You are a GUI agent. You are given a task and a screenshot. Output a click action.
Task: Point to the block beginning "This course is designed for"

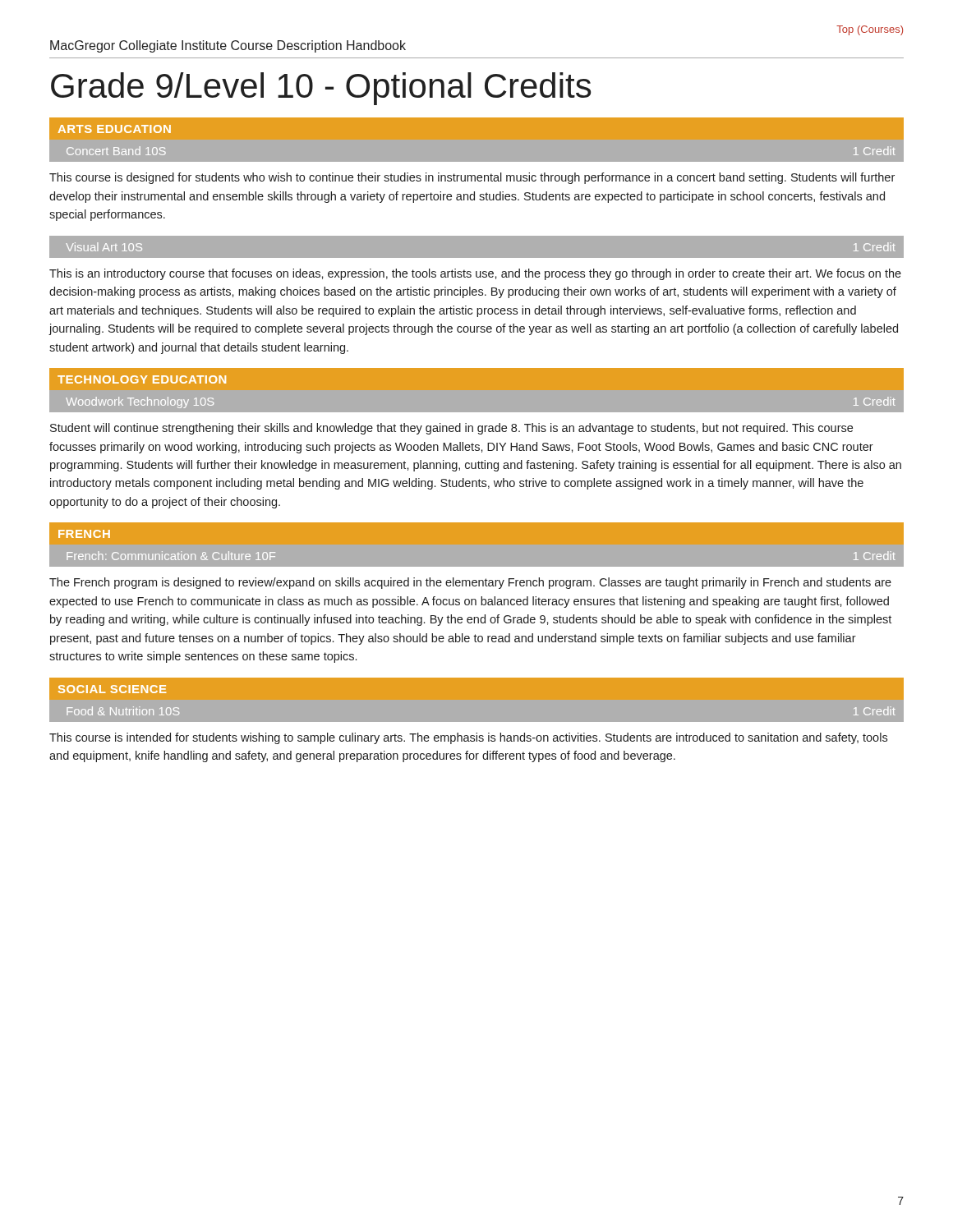(x=472, y=196)
